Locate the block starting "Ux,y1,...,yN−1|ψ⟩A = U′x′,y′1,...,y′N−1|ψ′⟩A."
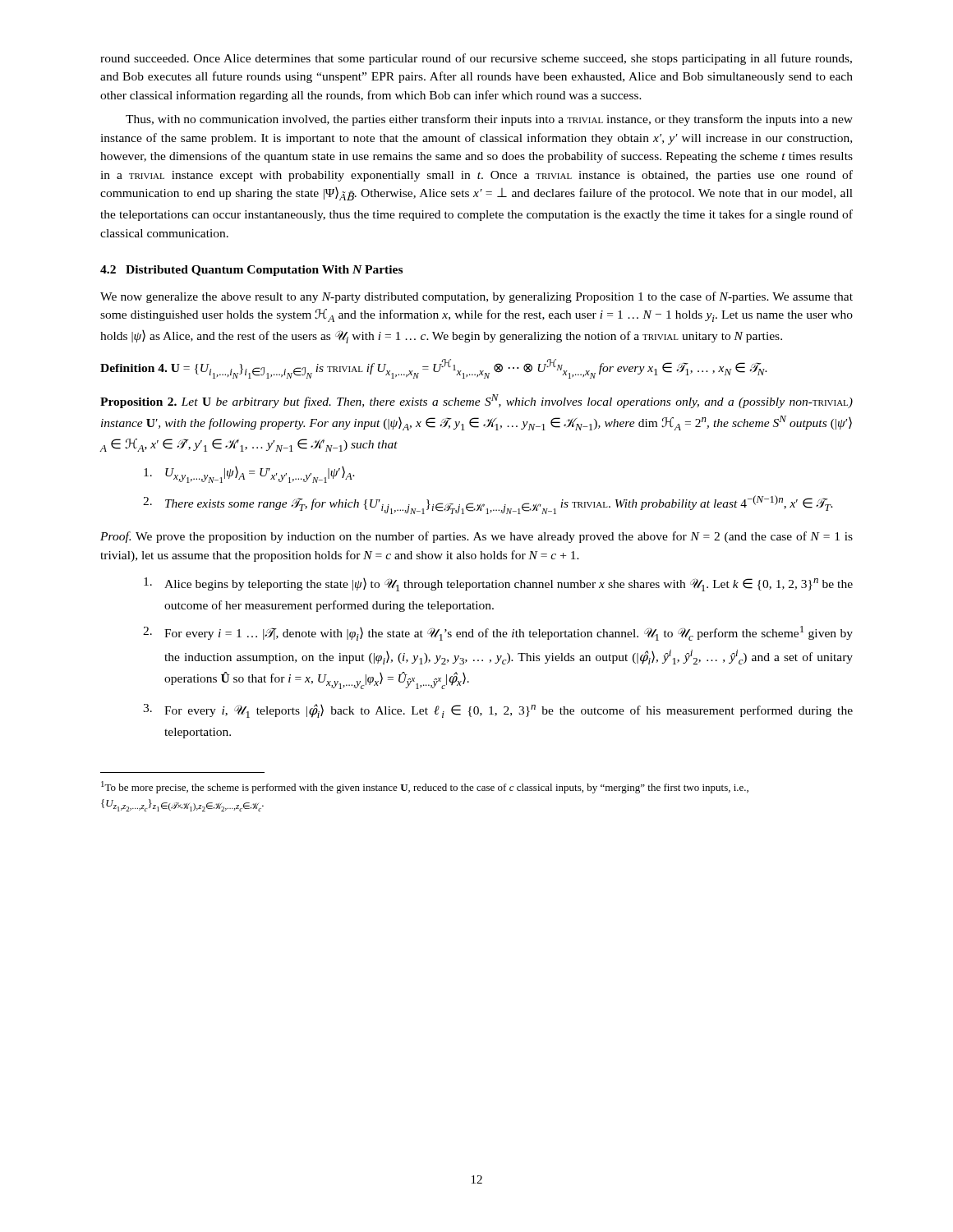This screenshot has width=953, height=1232. coord(249,475)
